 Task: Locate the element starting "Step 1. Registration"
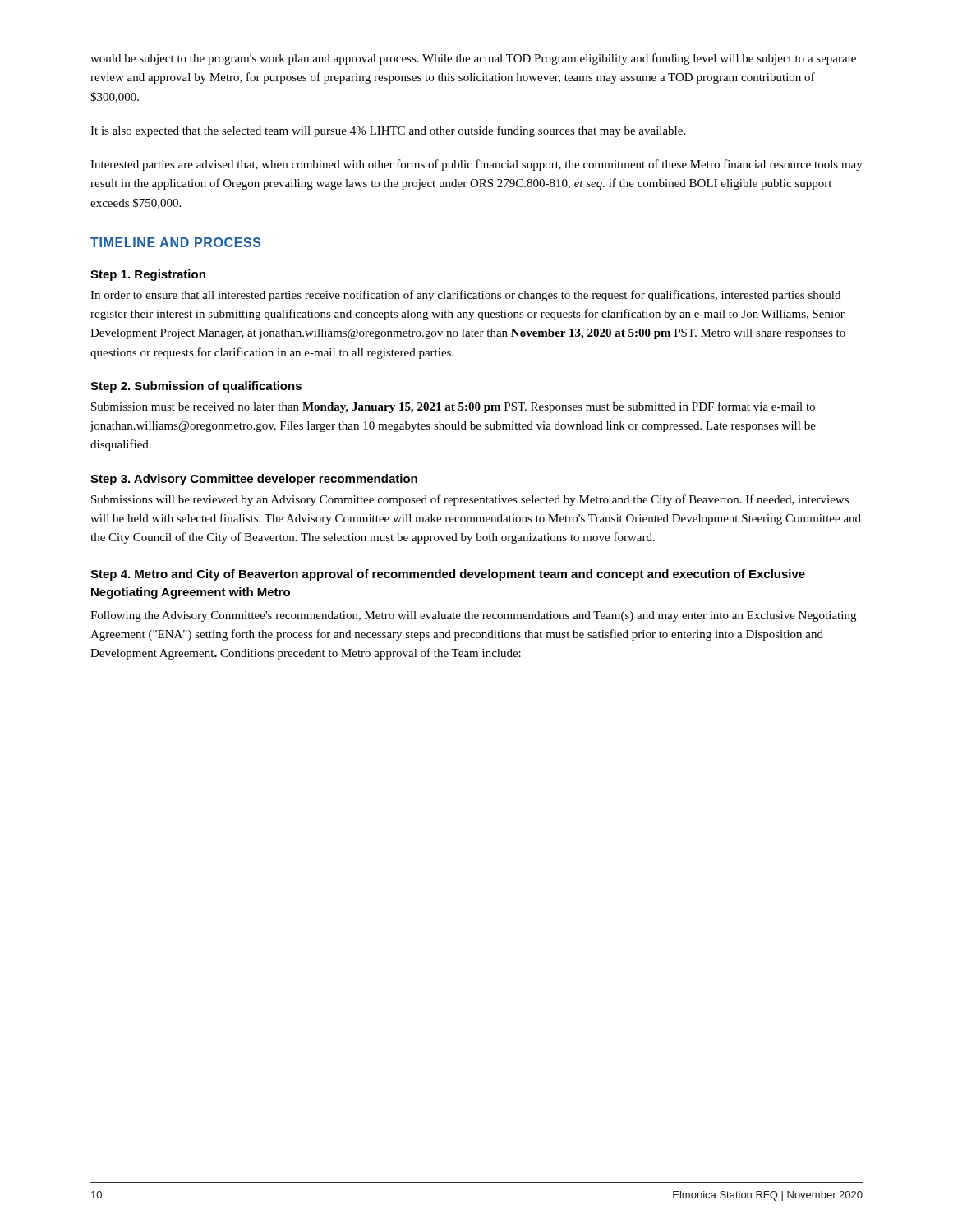[148, 274]
